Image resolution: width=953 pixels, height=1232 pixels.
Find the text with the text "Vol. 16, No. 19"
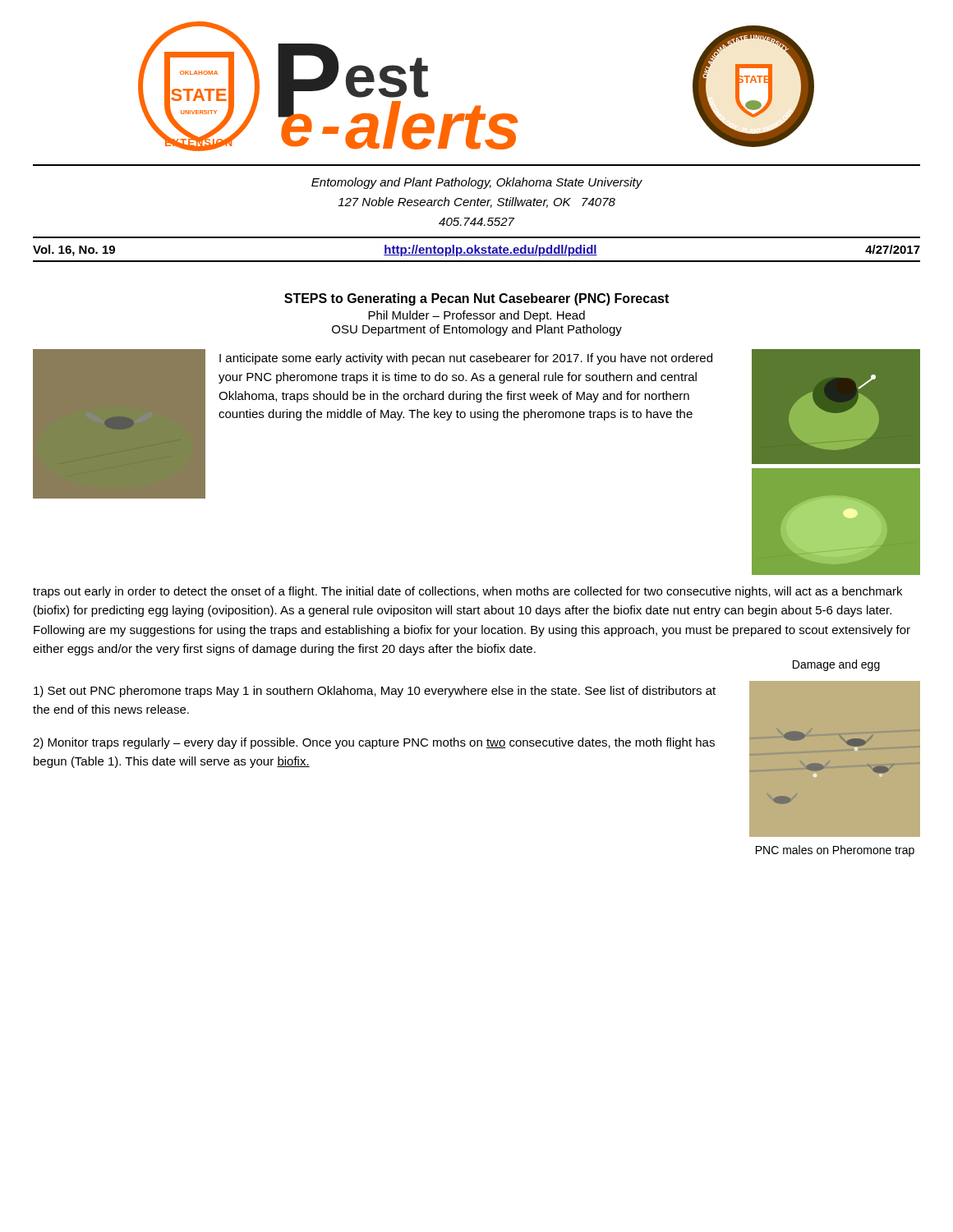74,249
